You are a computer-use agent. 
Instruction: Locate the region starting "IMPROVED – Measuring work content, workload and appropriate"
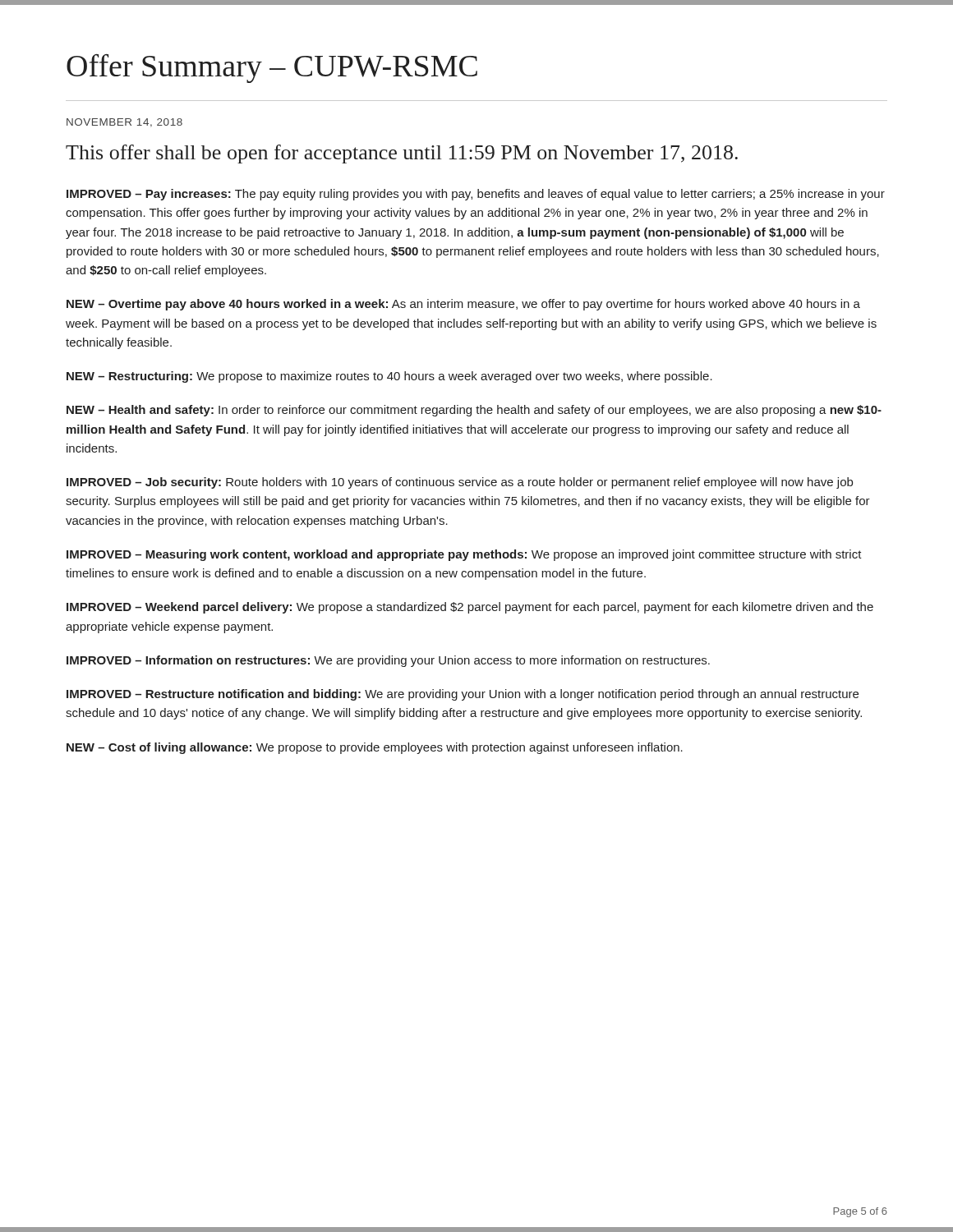[463, 563]
